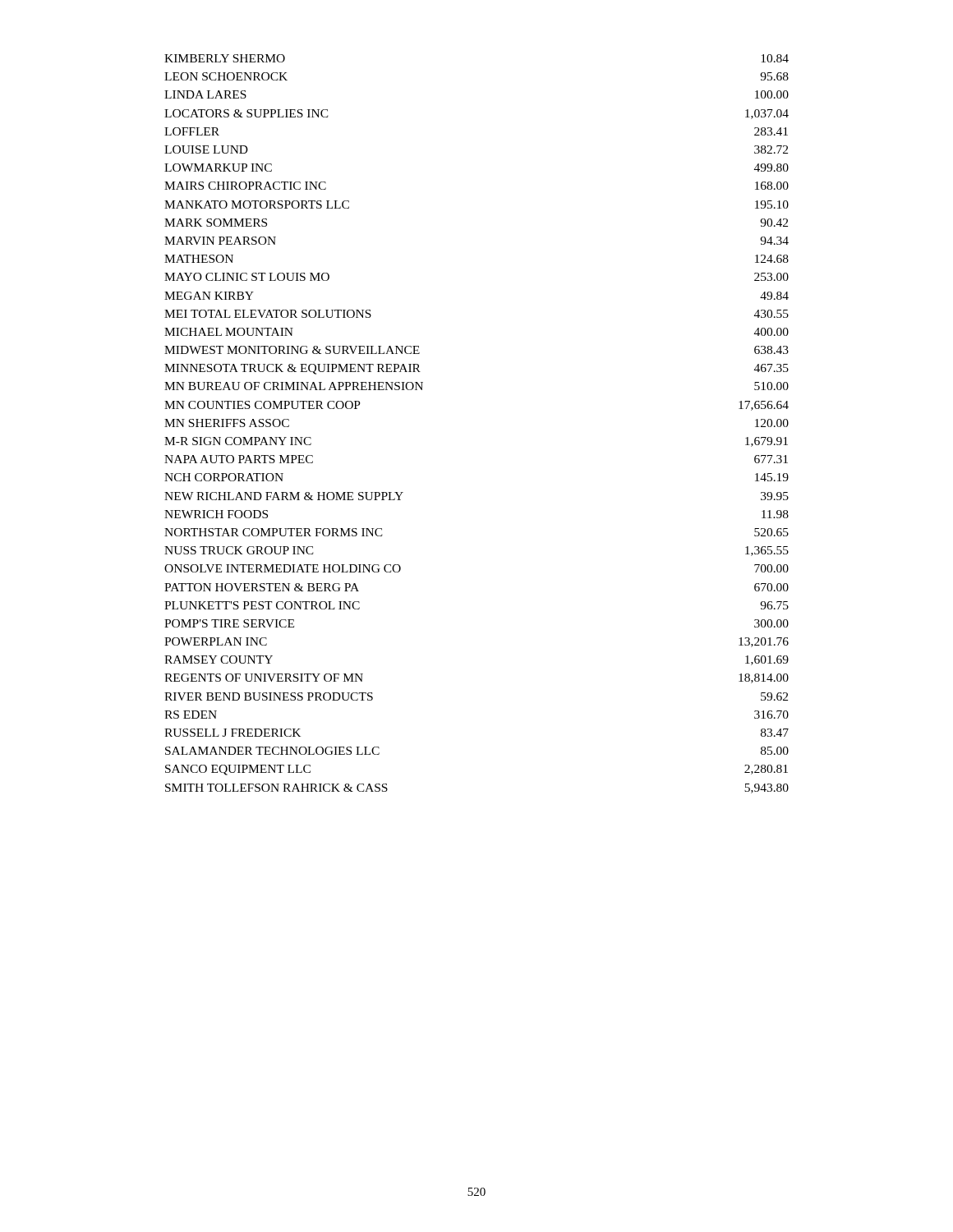This screenshot has height=1232, width=953.
Task: Locate the list item containing "RS EDEN316.70"
Action: click(187, 715)
